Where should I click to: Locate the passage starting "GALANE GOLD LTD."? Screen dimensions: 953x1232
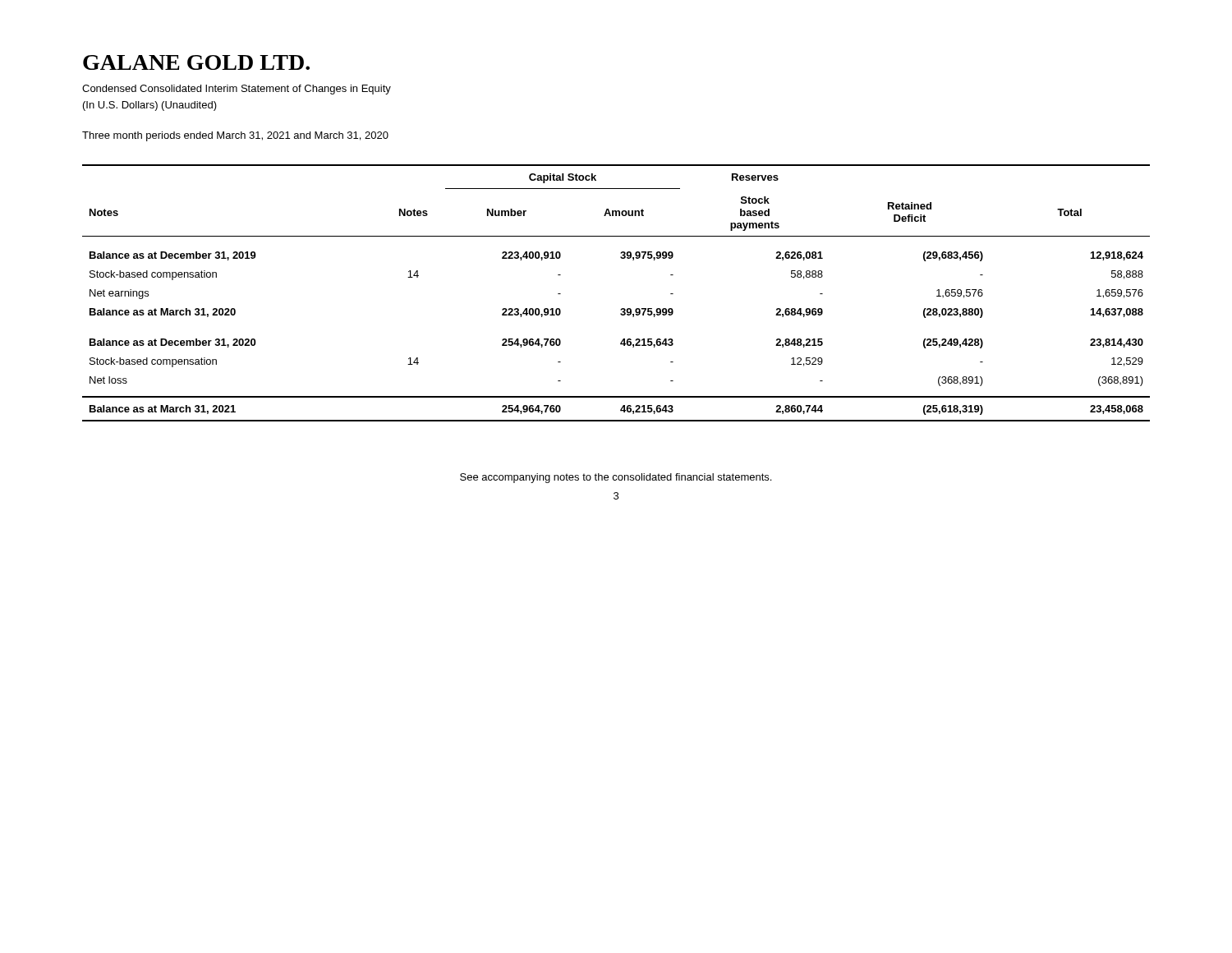(x=196, y=62)
